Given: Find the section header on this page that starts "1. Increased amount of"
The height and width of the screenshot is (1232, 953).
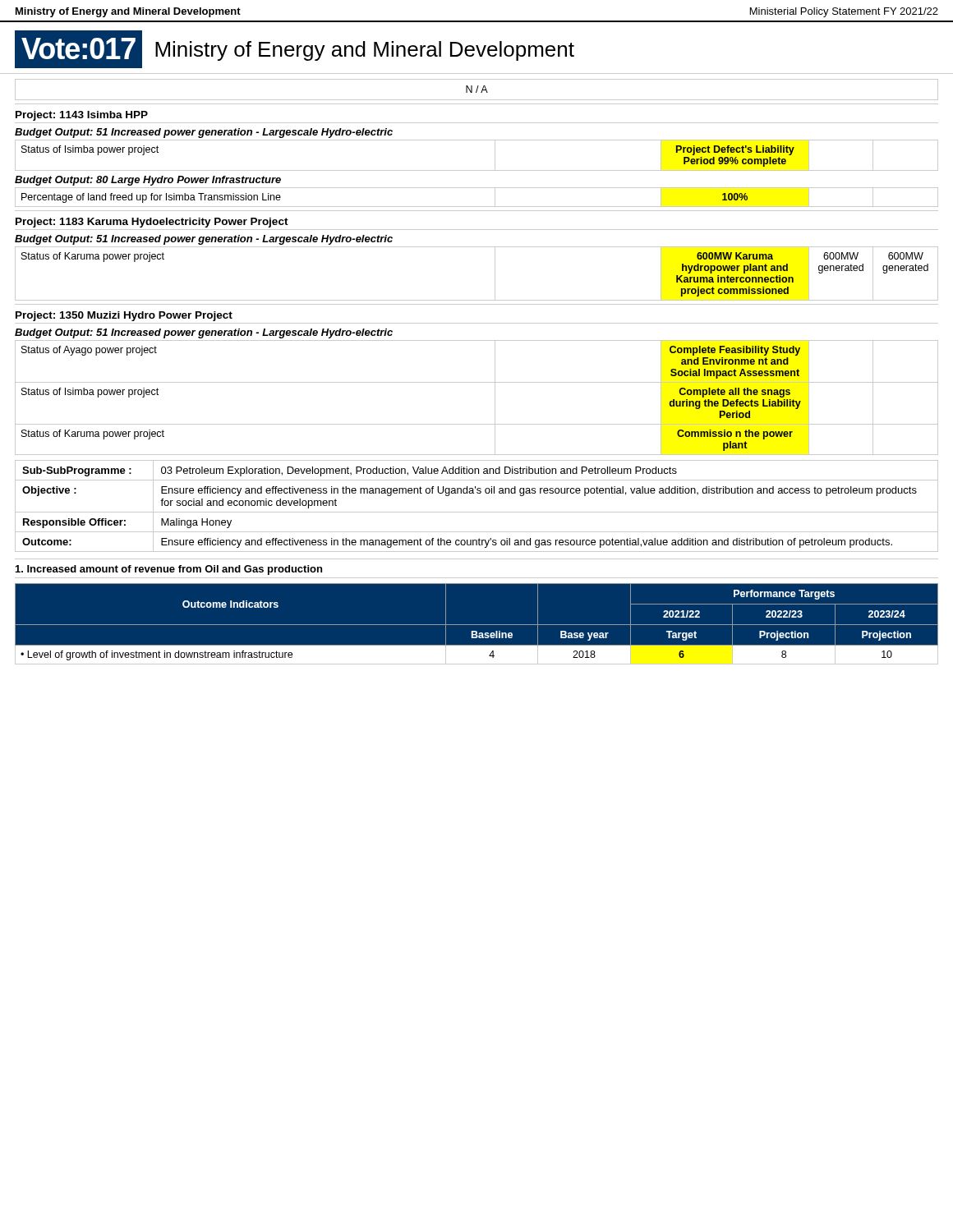Looking at the screenshot, I should pyautogui.click(x=169, y=569).
